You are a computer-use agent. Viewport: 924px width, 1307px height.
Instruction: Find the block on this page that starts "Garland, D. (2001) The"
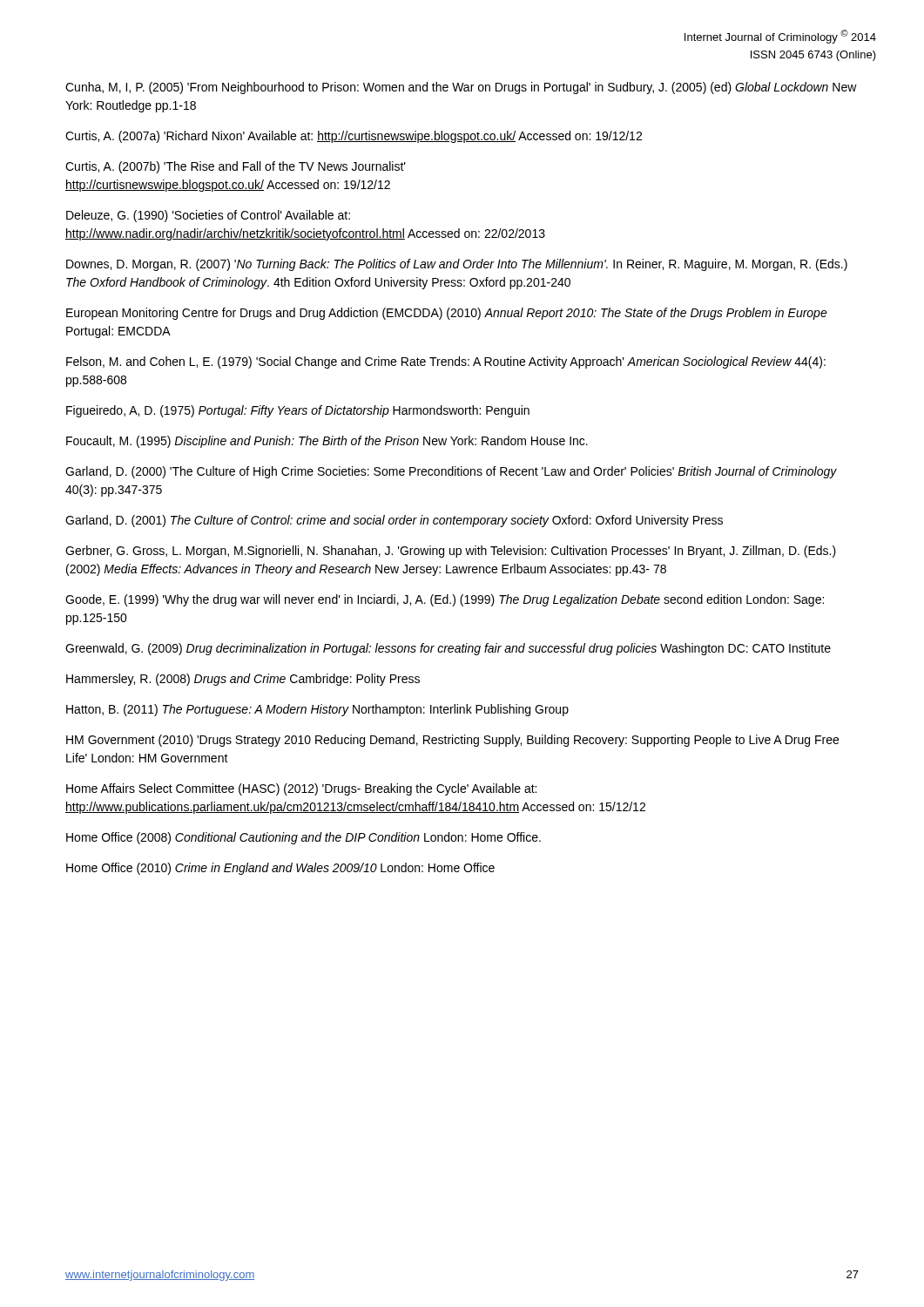394,520
